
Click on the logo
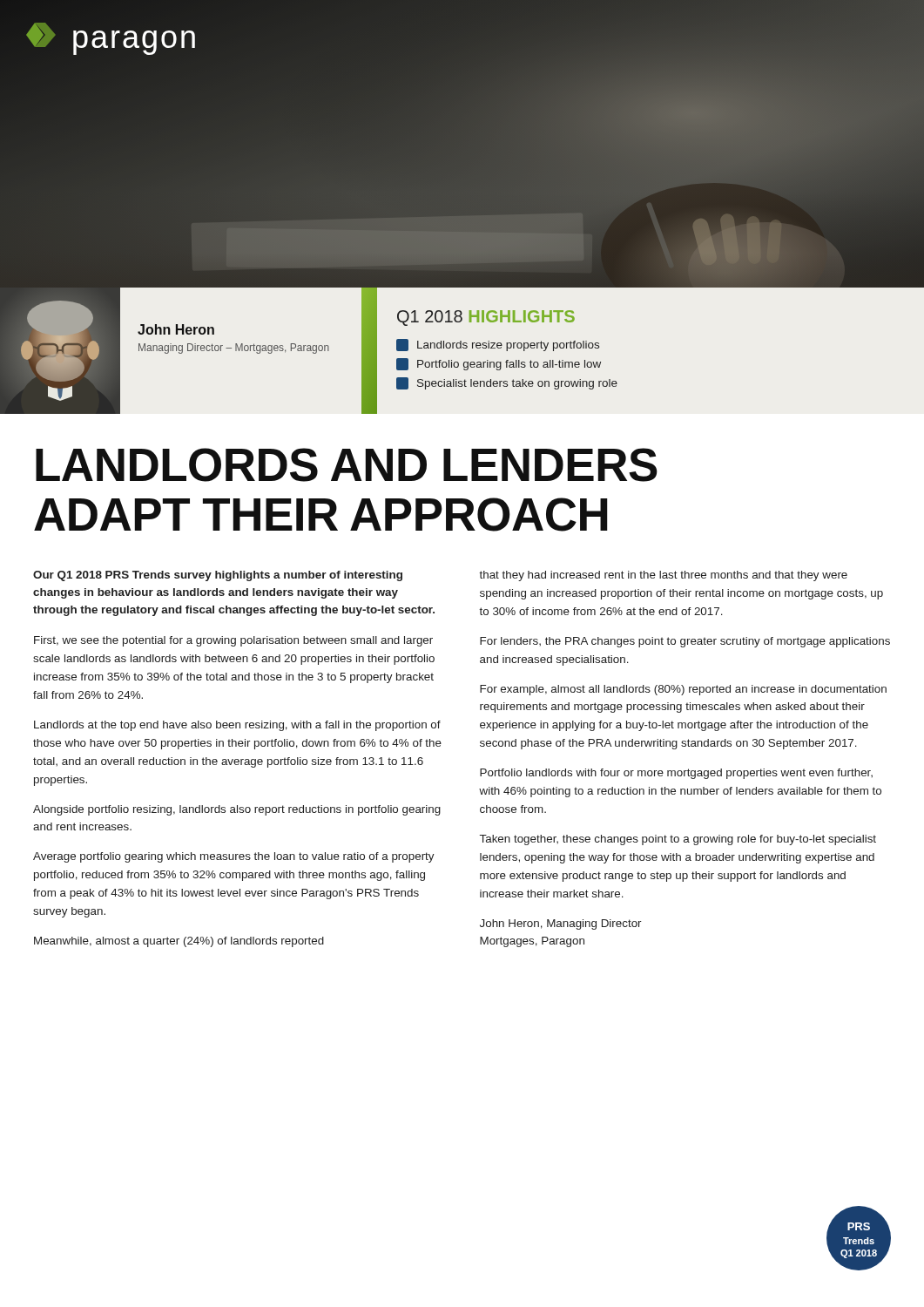859,1240
